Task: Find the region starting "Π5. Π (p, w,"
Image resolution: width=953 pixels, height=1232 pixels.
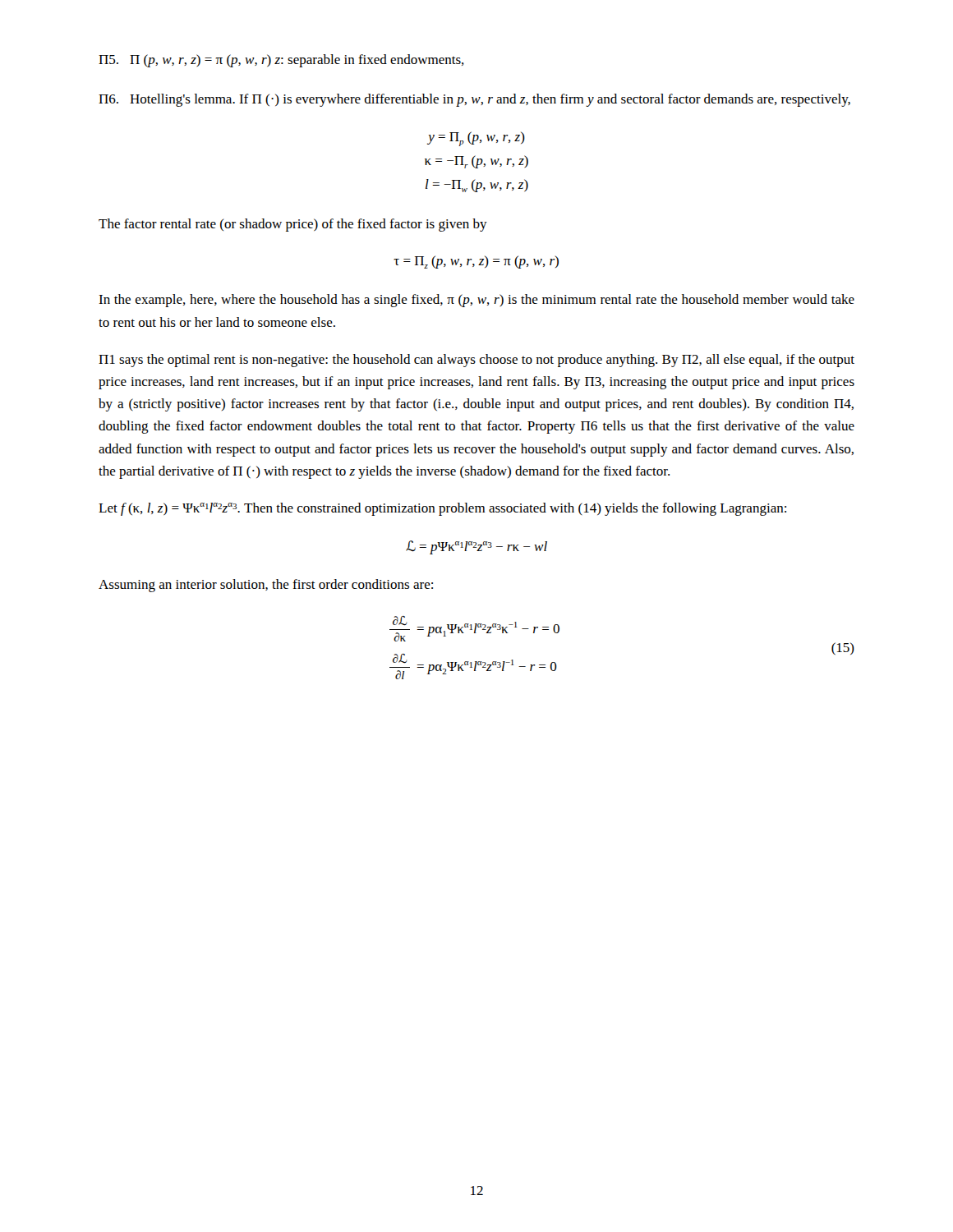Action: 281,61
